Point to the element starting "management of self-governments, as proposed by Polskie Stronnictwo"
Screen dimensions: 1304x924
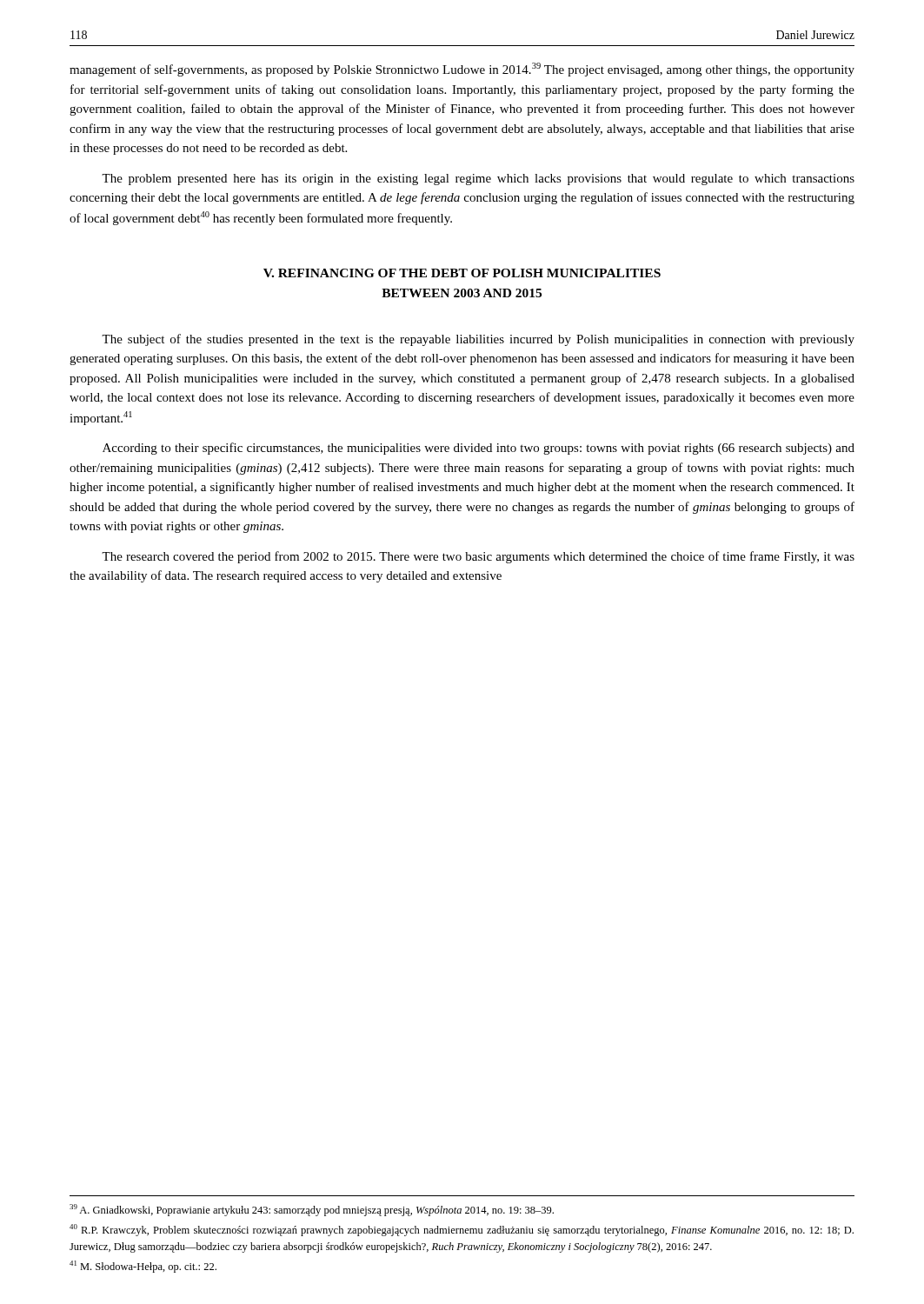[462, 108]
